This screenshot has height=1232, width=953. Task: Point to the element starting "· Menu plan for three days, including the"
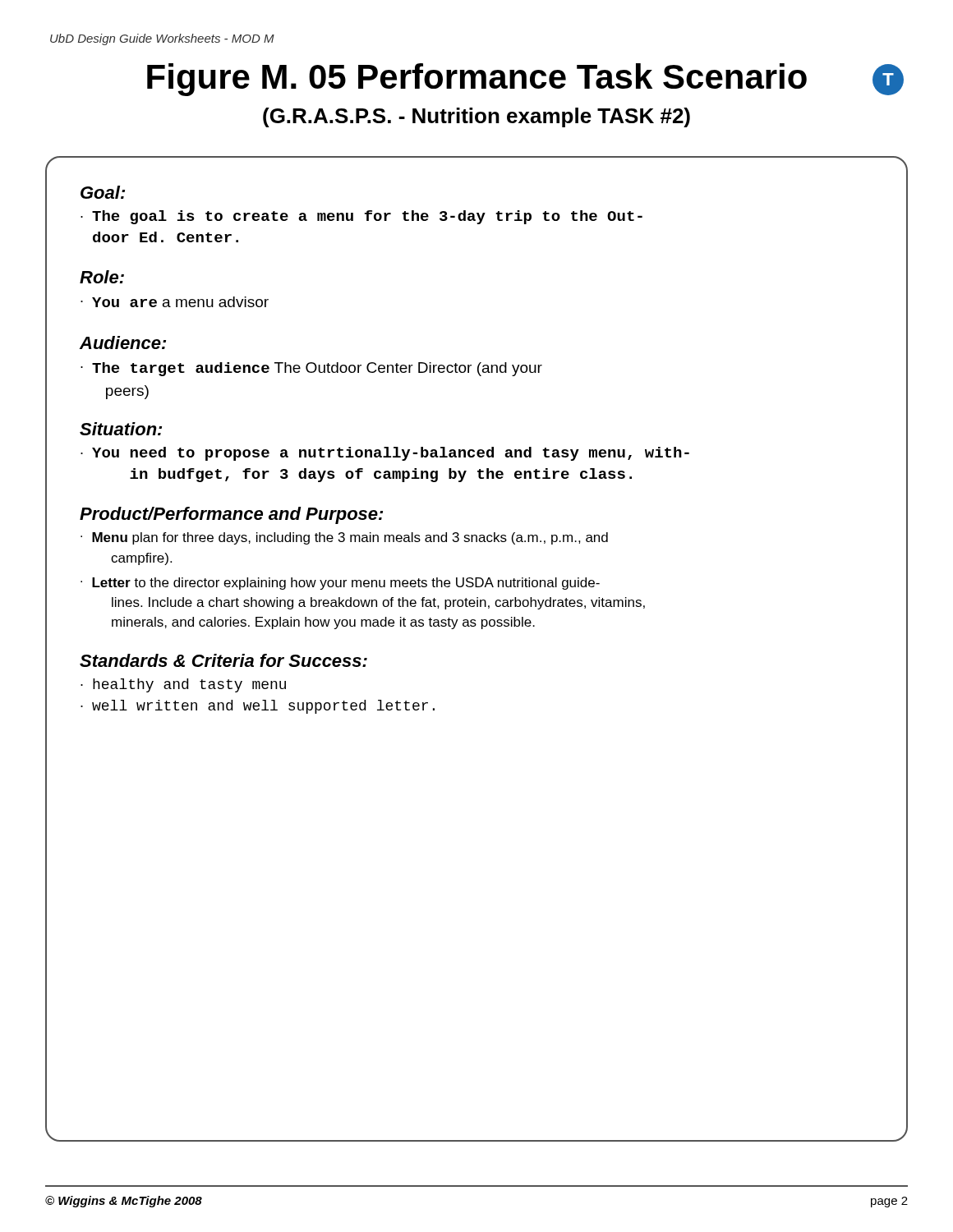(x=344, y=548)
